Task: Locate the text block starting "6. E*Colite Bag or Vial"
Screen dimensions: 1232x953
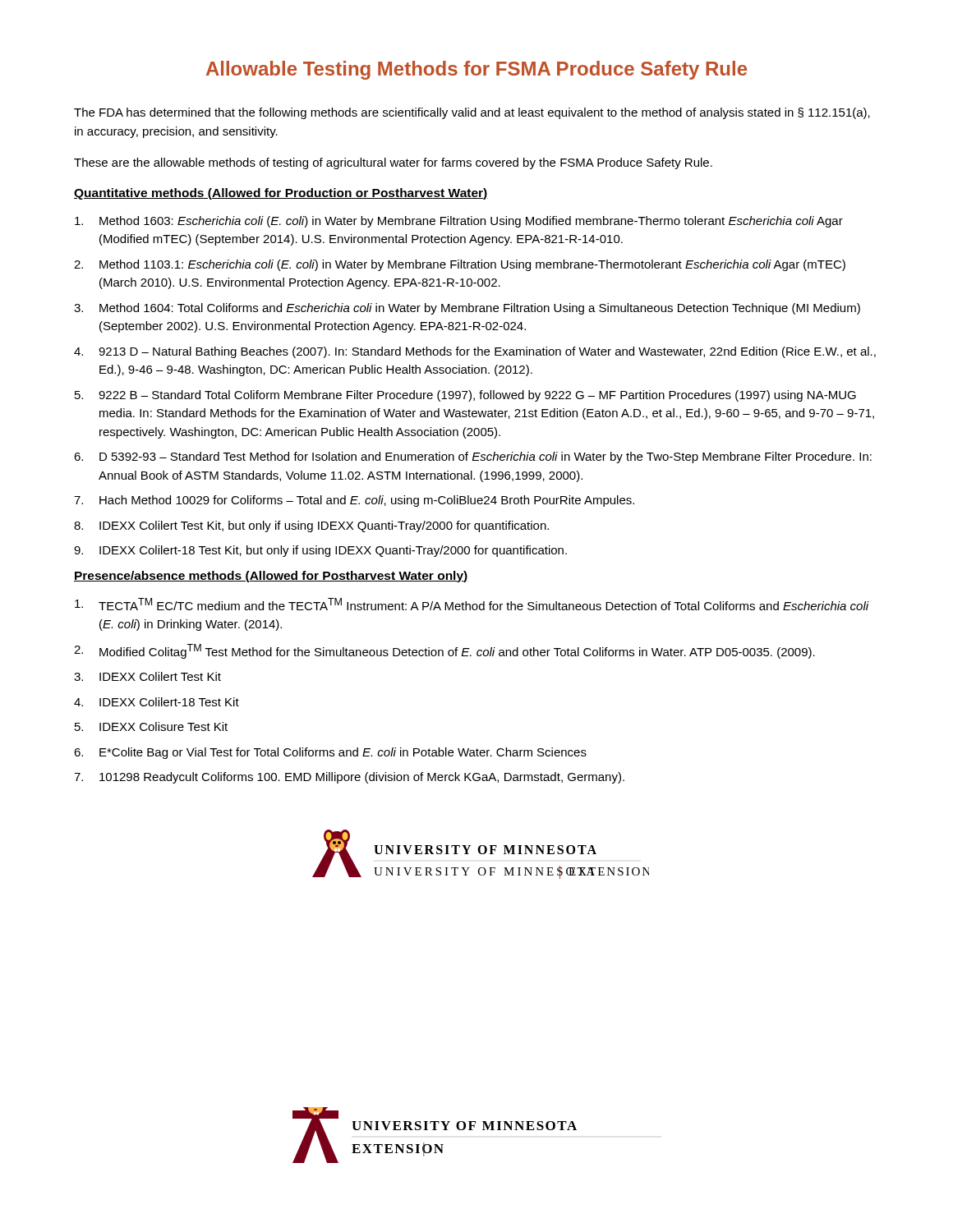Action: (476, 752)
